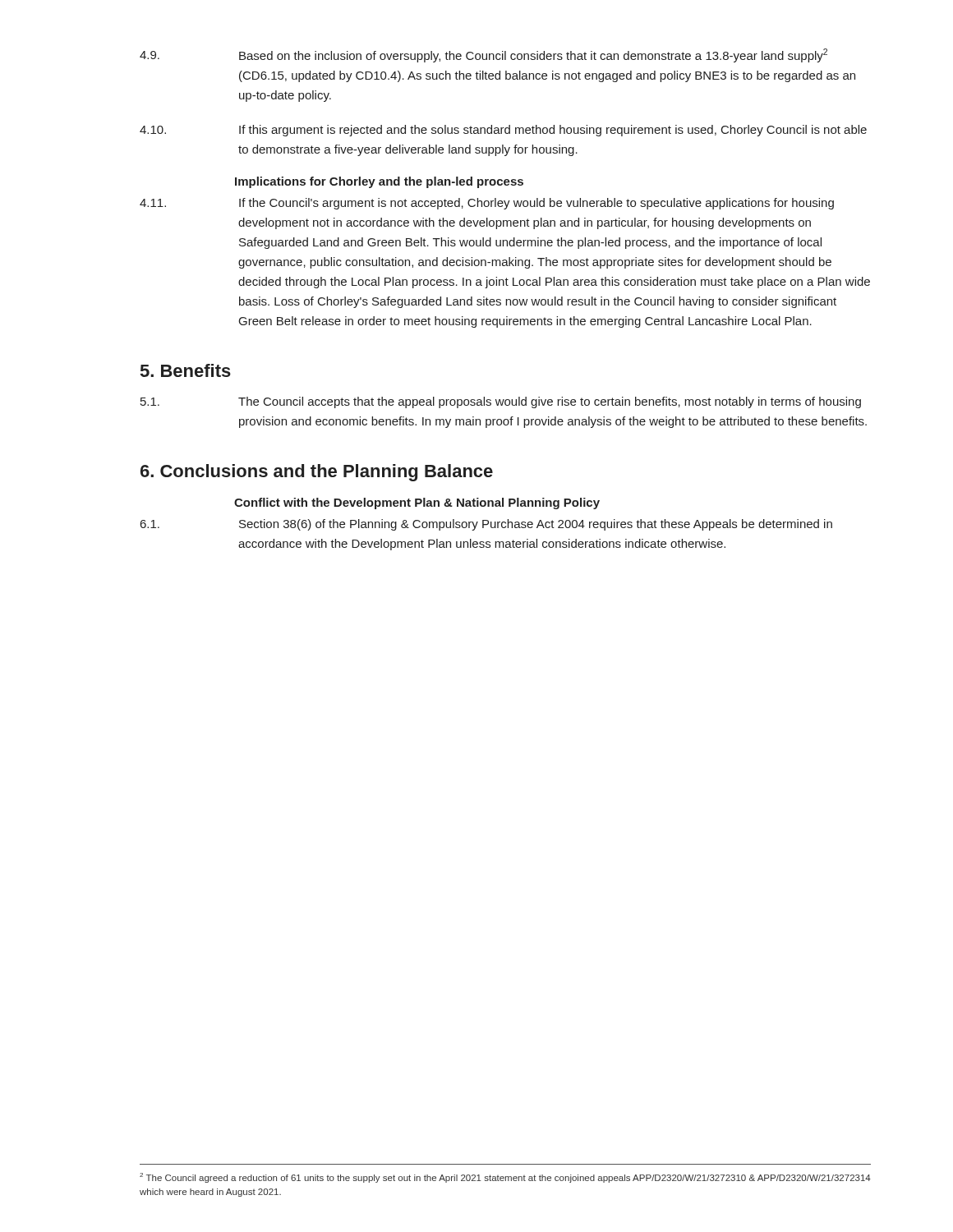Point to "5. Benefits"

pyautogui.click(x=186, y=370)
